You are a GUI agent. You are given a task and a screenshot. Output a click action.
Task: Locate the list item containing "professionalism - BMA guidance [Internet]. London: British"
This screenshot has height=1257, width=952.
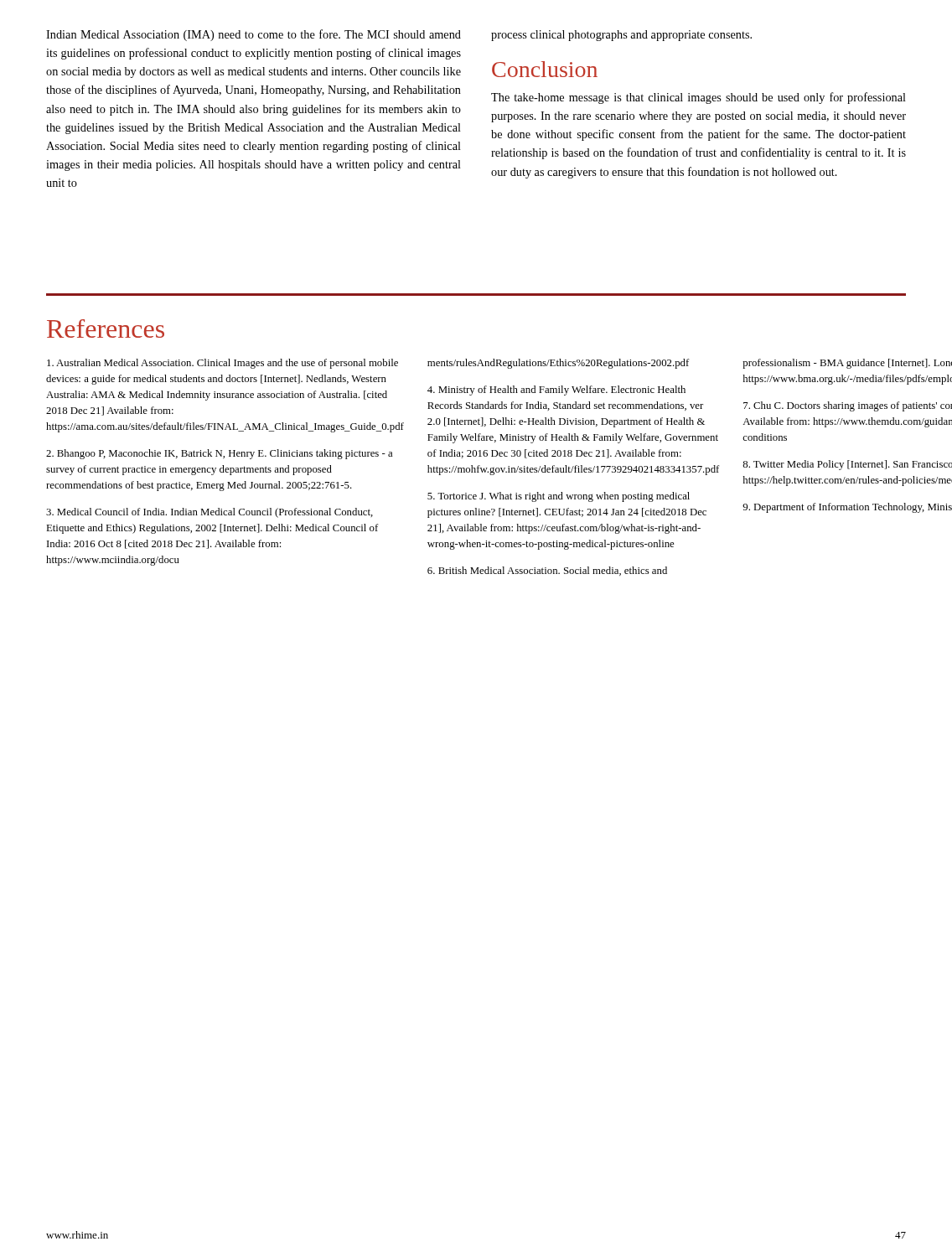pyautogui.click(x=847, y=371)
